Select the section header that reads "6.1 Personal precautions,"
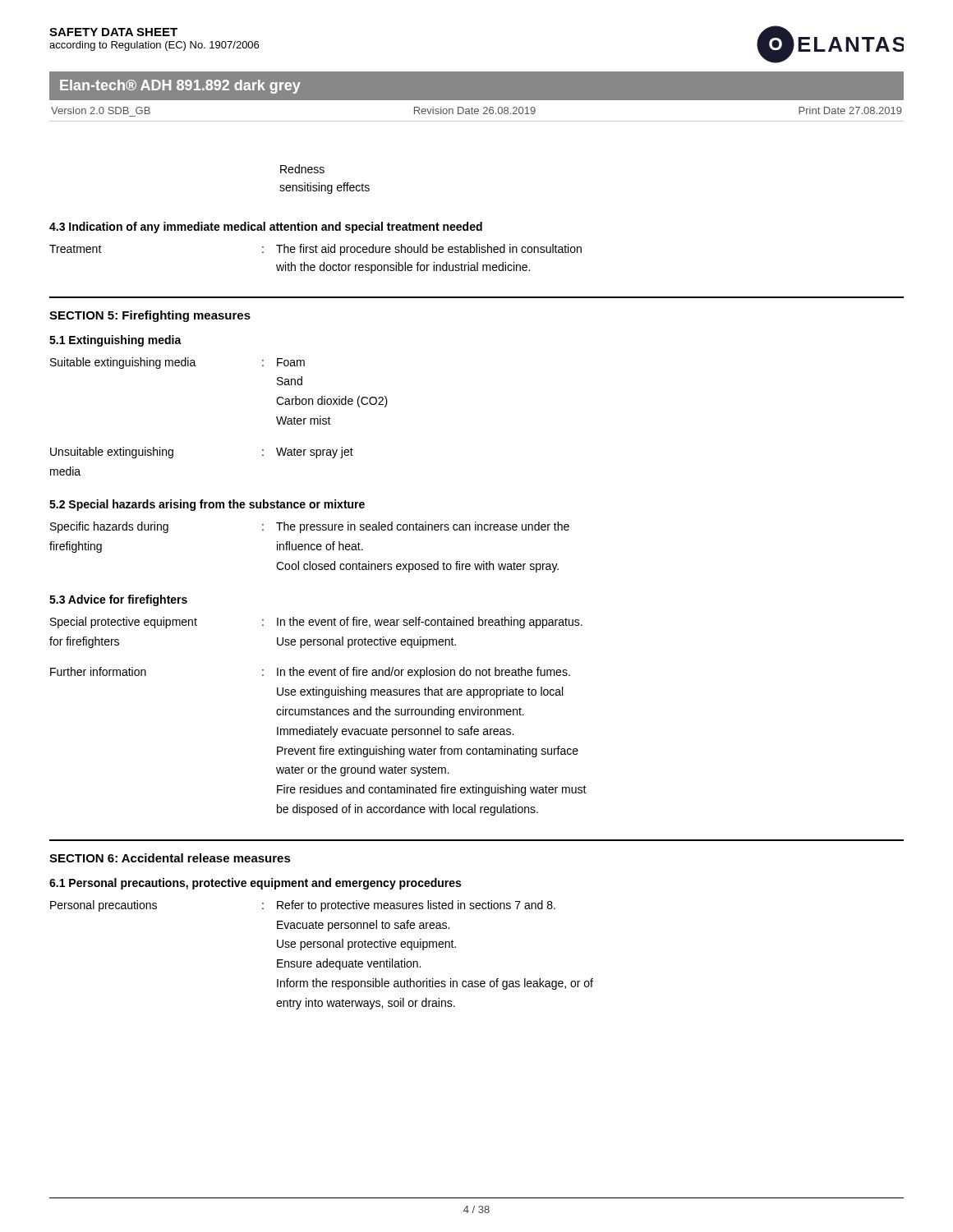Screen dimensions: 1232x953 255,883
